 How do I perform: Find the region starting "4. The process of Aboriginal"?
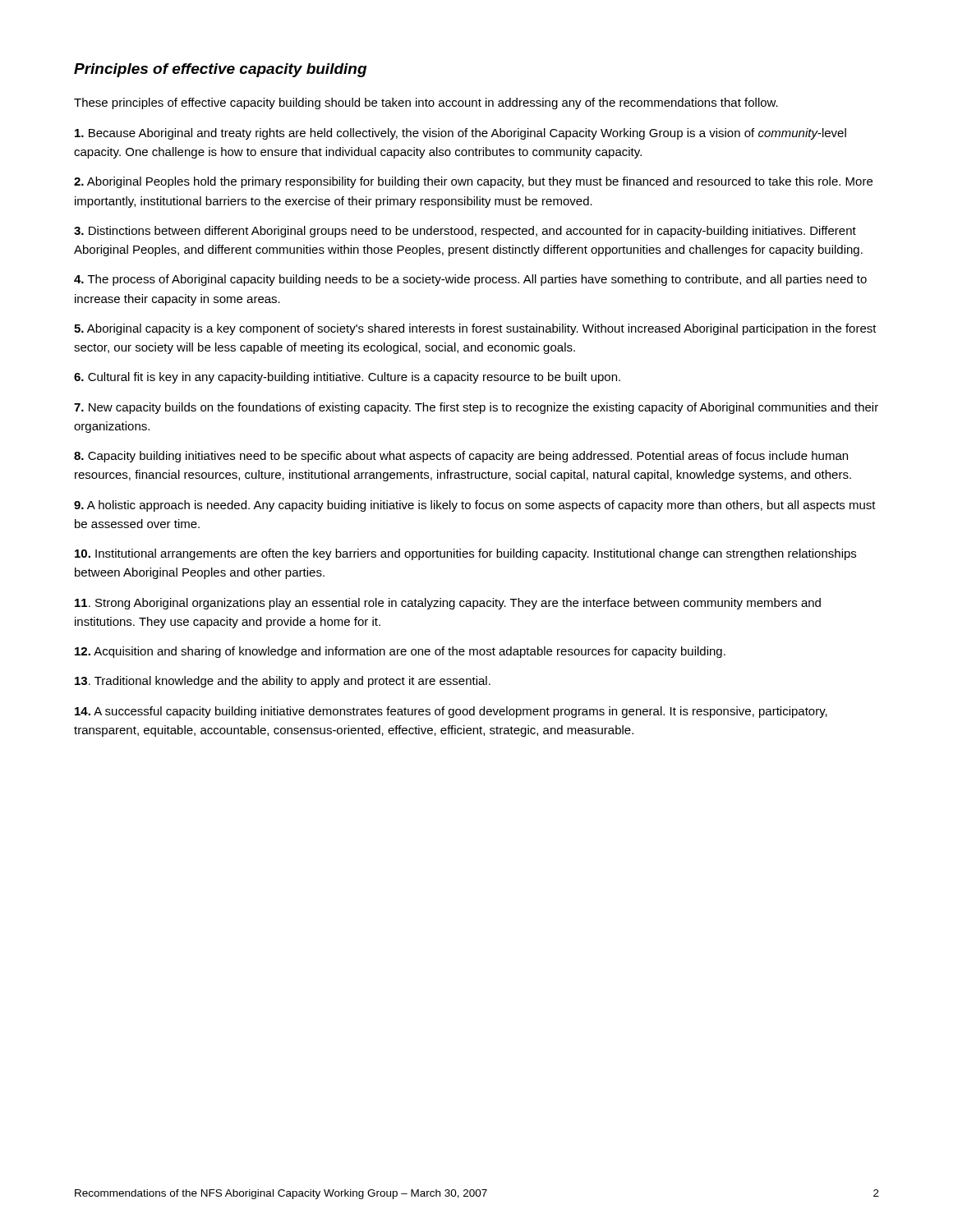pyautogui.click(x=476, y=289)
